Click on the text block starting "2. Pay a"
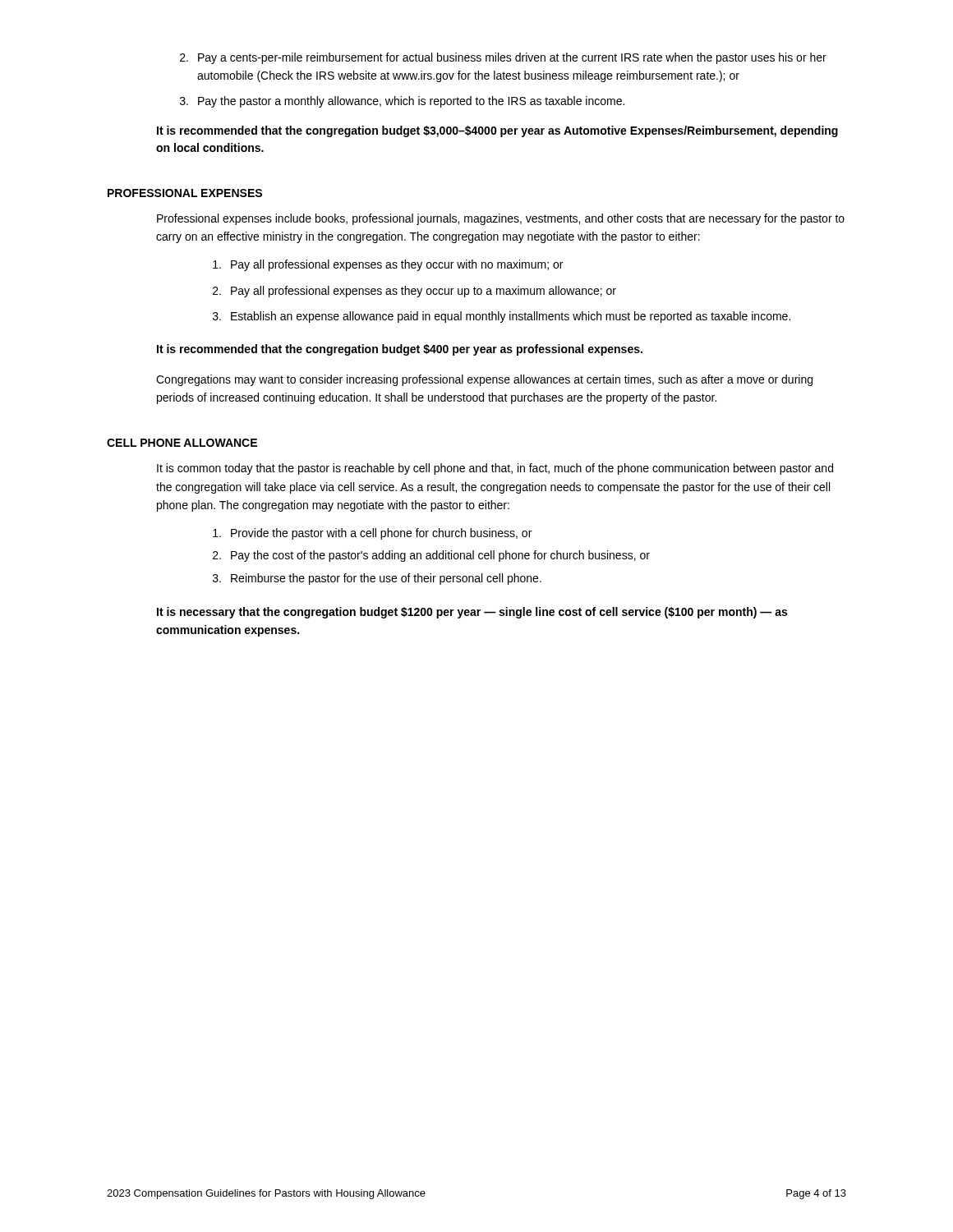 coord(501,67)
